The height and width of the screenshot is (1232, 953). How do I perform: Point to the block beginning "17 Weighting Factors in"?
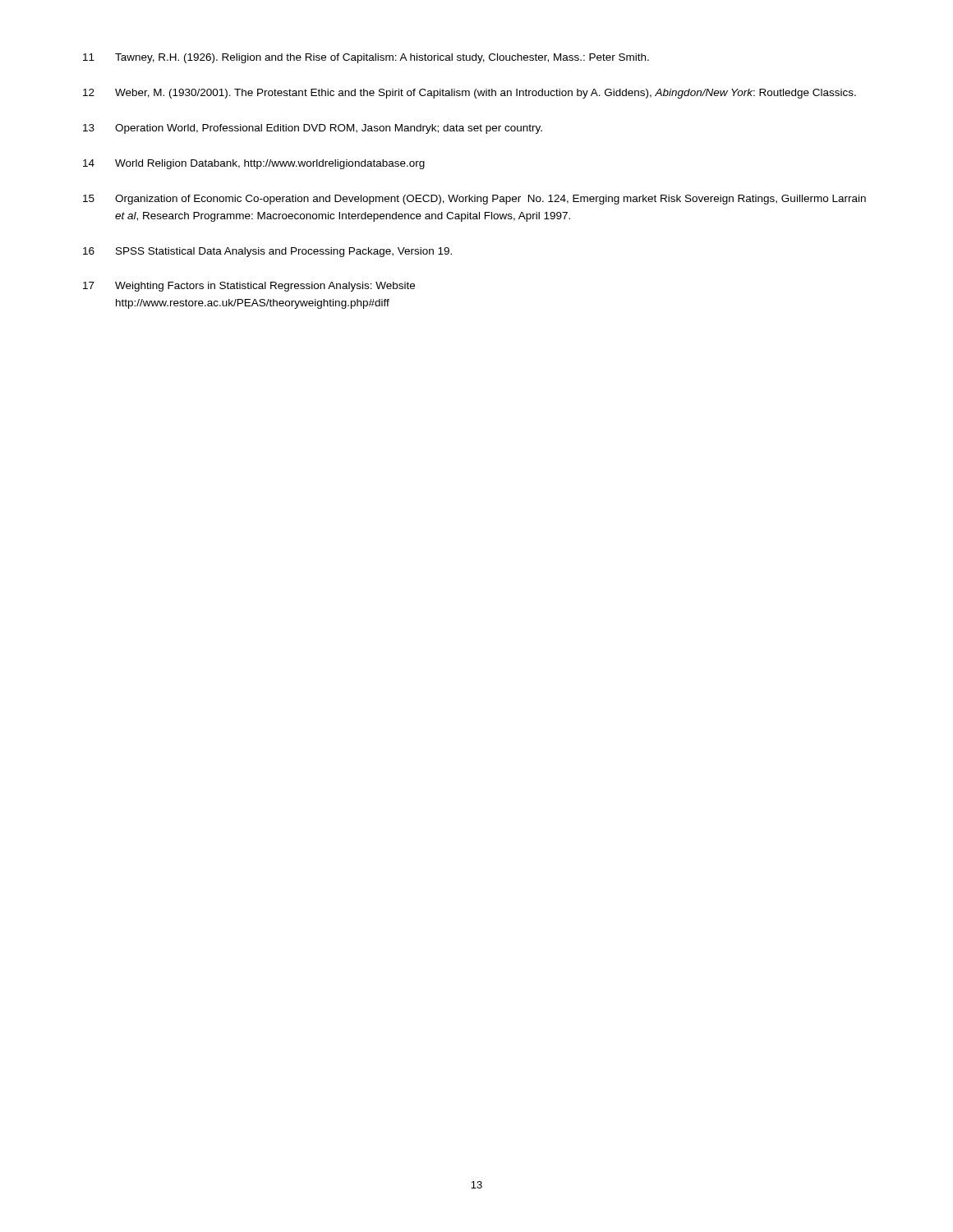[249, 295]
